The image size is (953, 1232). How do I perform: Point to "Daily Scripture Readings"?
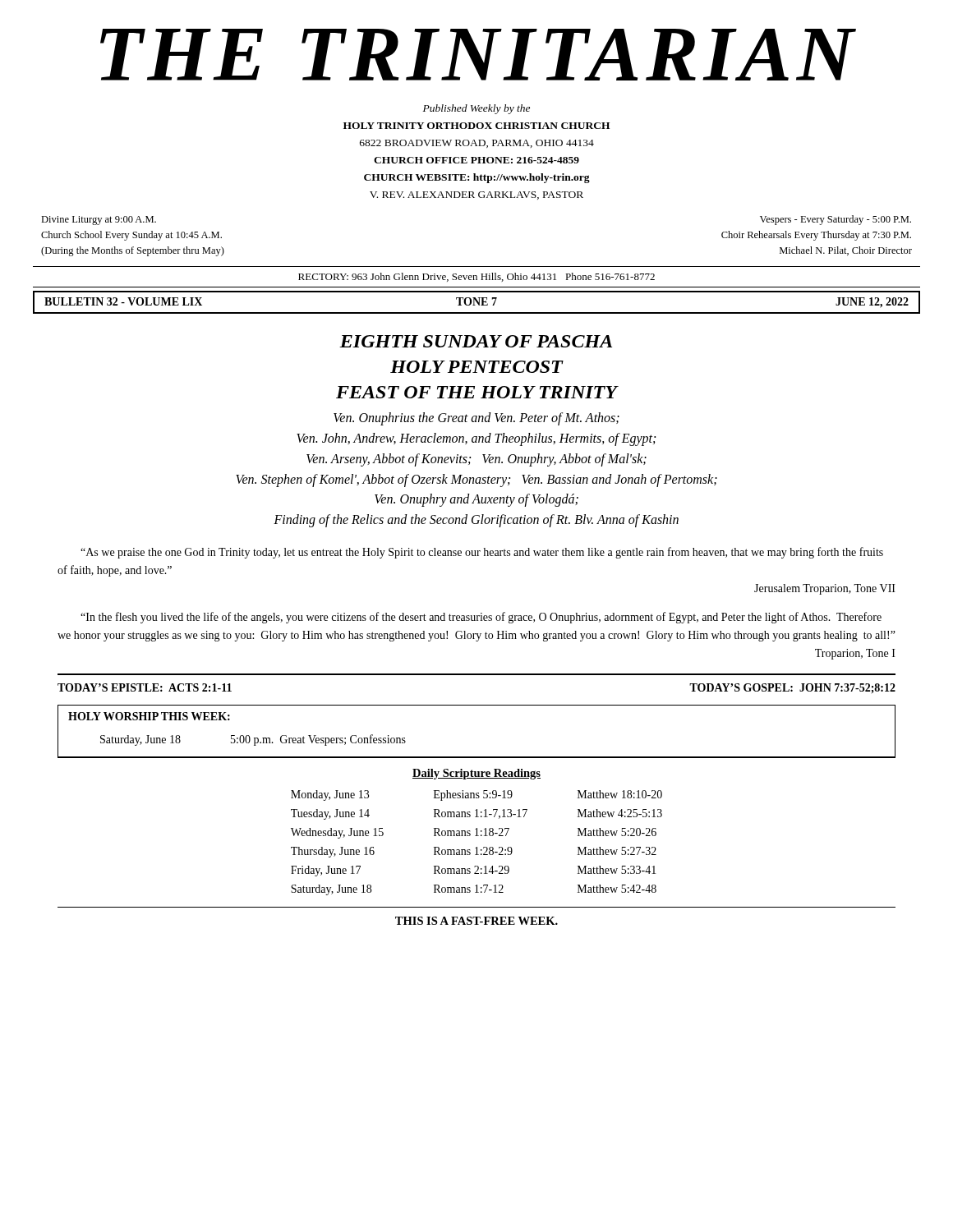(476, 773)
